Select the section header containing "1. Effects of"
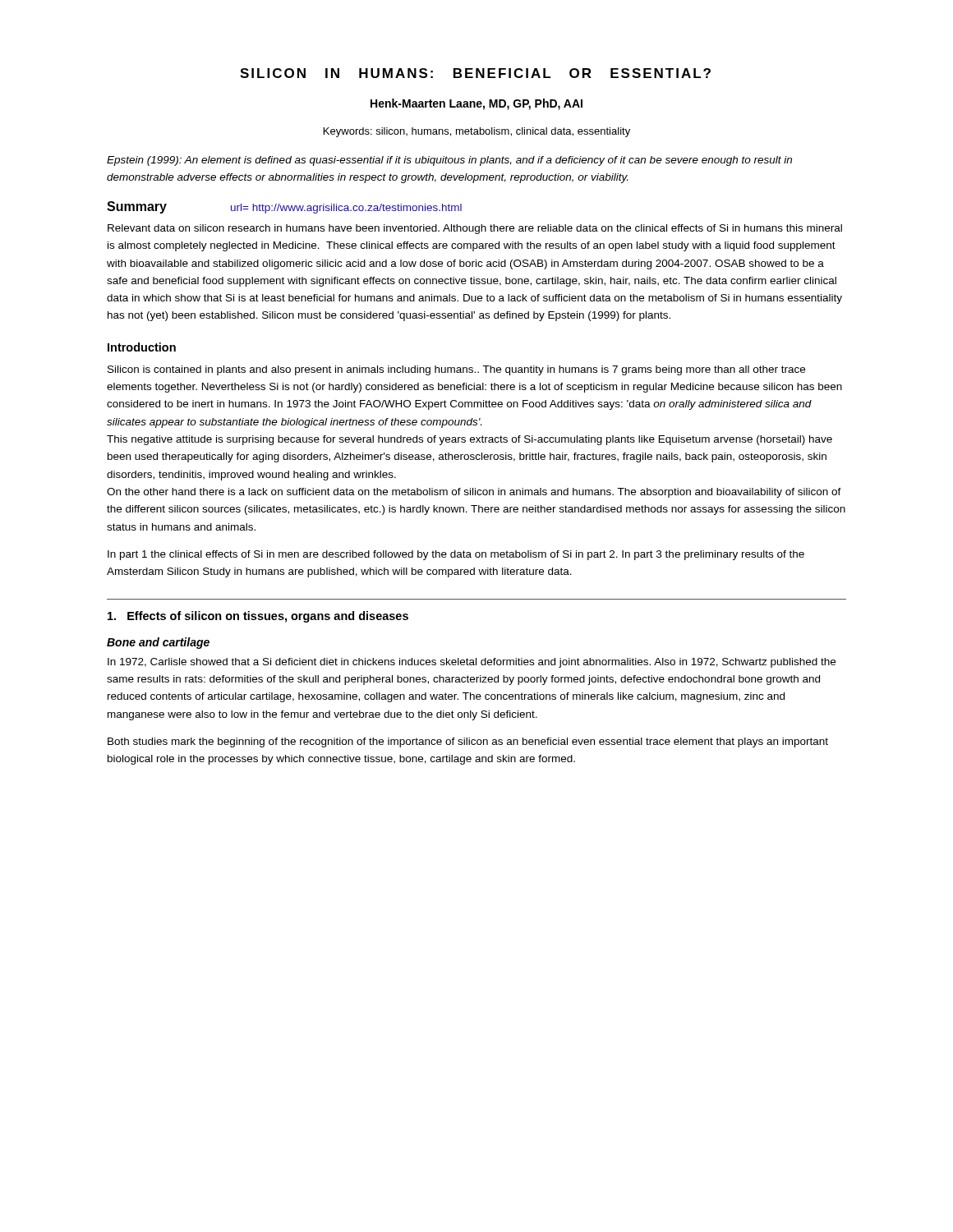953x1232 pixels. pyautogui.click(x=476, y=610)
